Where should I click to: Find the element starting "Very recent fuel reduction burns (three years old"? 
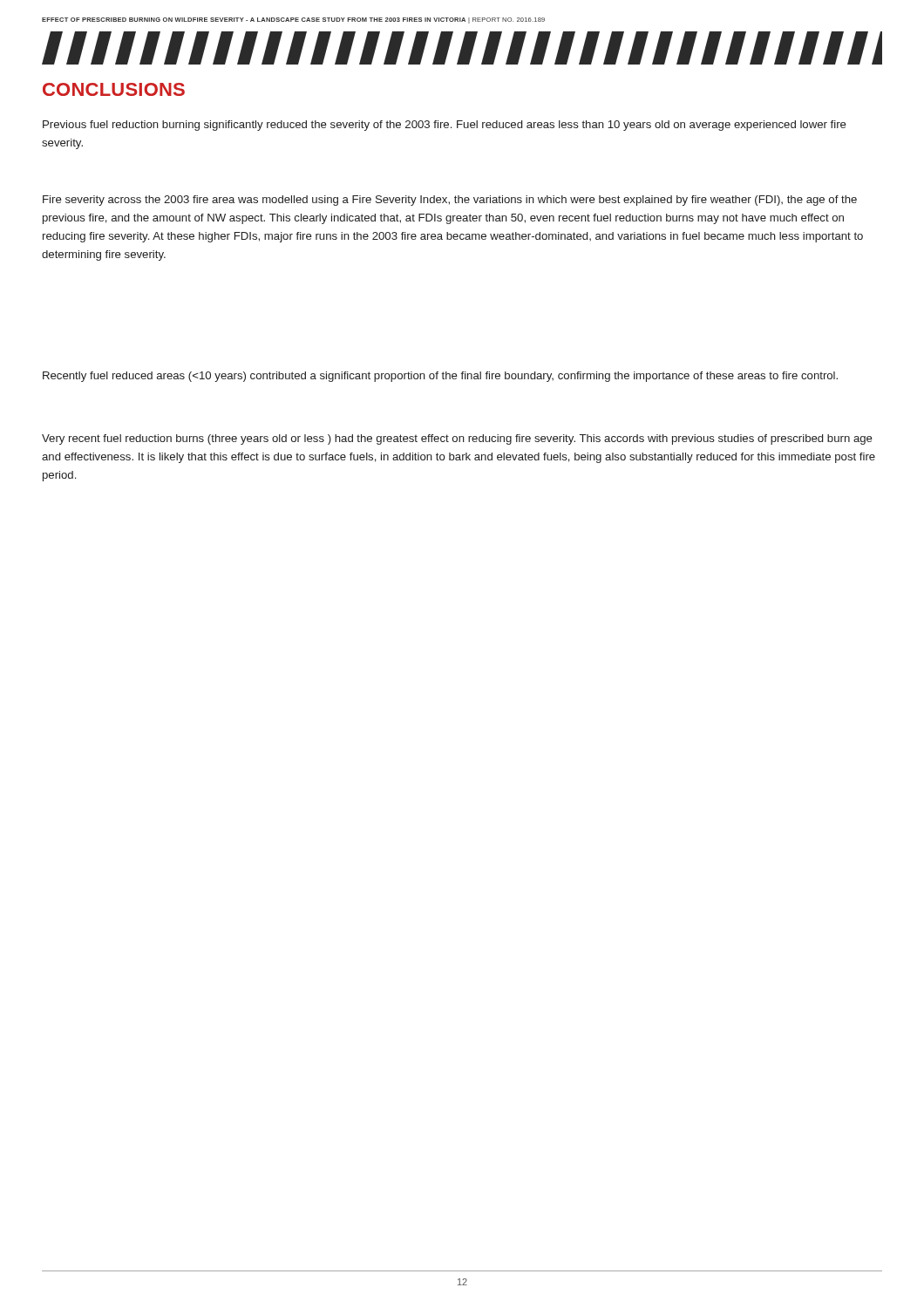click(x=459, y=457)
